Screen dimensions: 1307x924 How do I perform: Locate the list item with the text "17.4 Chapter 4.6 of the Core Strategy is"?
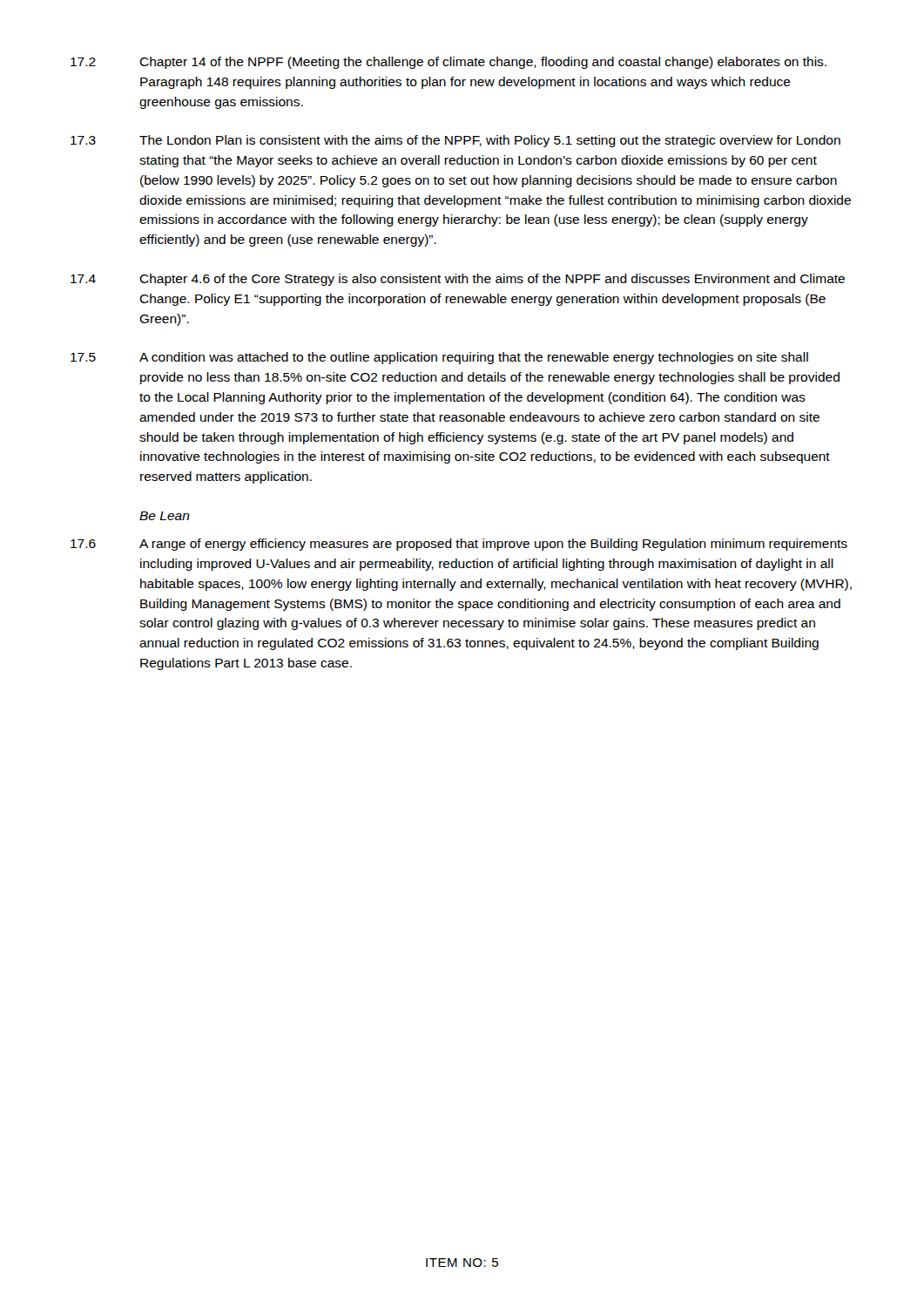462,299
